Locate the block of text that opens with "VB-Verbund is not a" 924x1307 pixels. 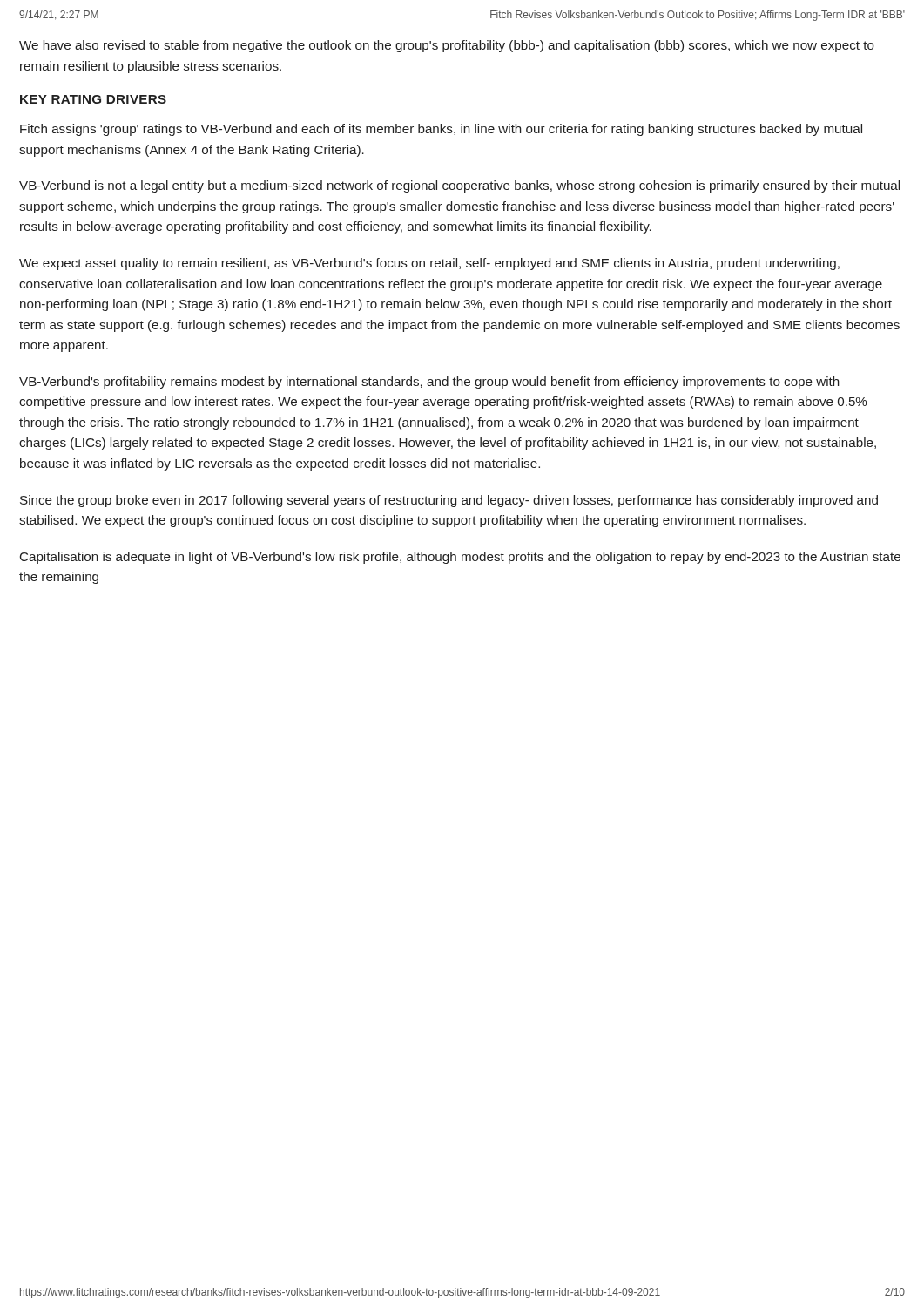pyautogui.click(x=460, y=206)
